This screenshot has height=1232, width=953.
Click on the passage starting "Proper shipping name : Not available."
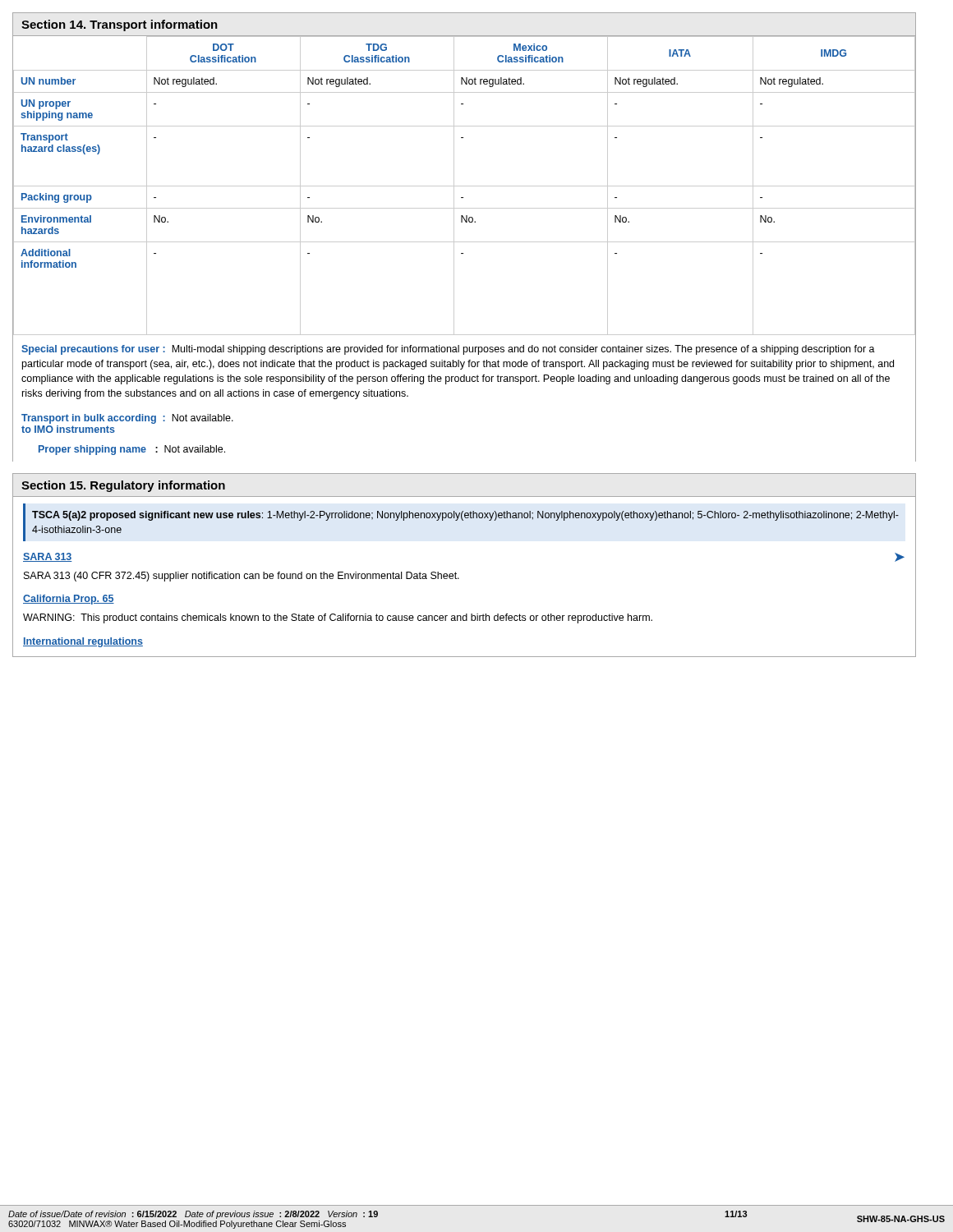[132, 449]
